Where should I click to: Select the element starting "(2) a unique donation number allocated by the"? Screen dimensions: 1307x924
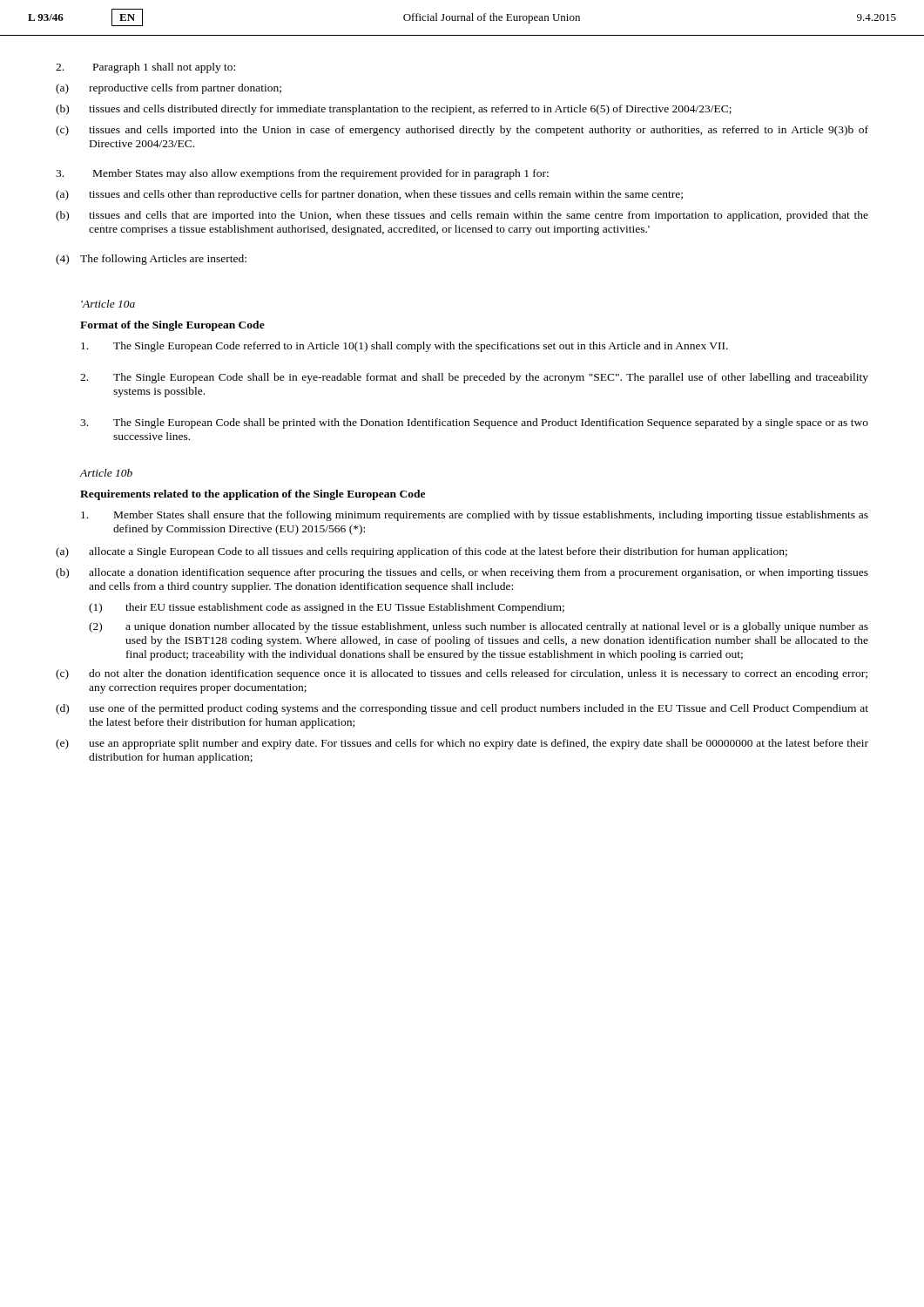[479, 640]
